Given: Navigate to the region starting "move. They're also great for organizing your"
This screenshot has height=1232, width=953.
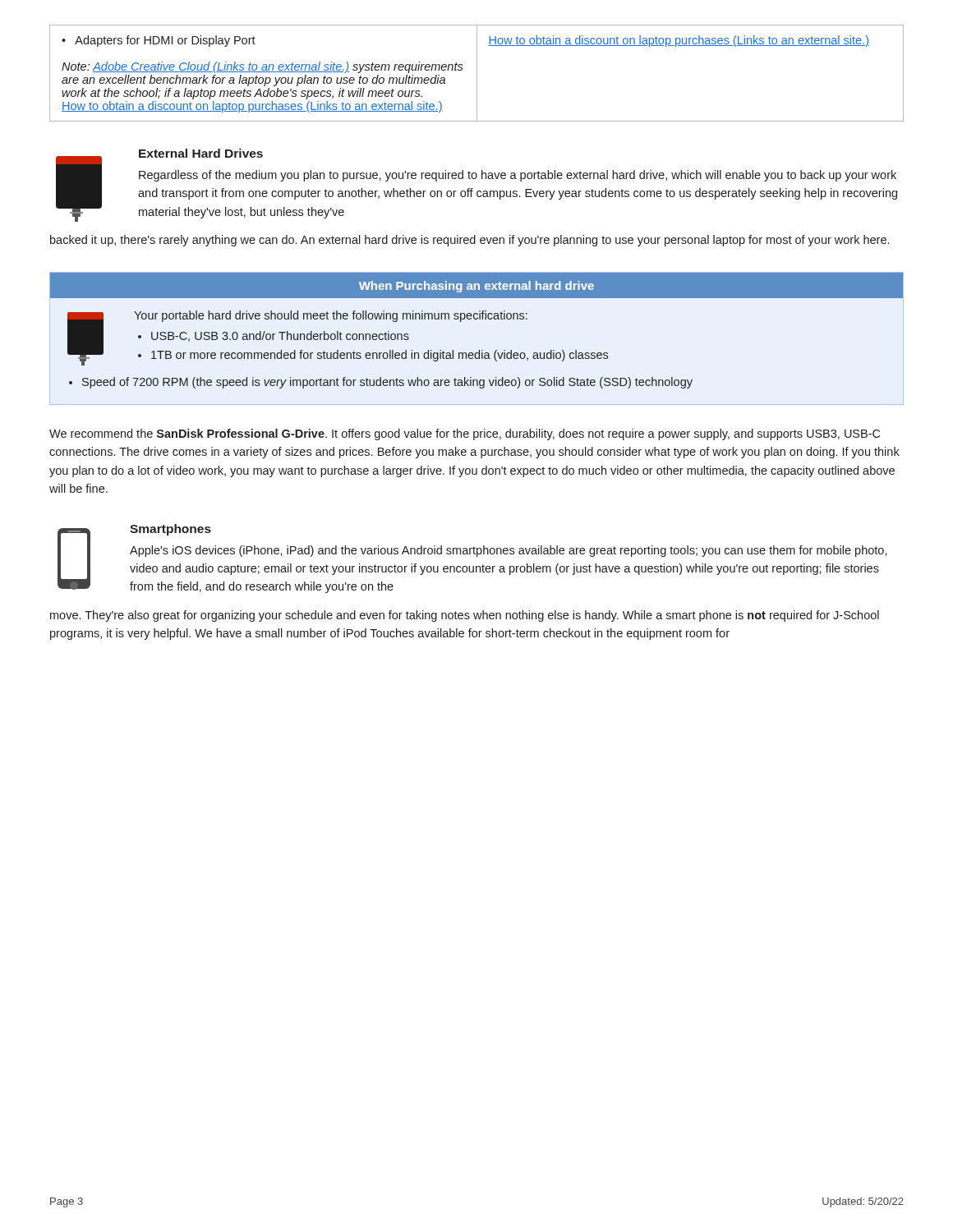Looking at the screenshot, I should pyautogui.click(x=464, y=624).
